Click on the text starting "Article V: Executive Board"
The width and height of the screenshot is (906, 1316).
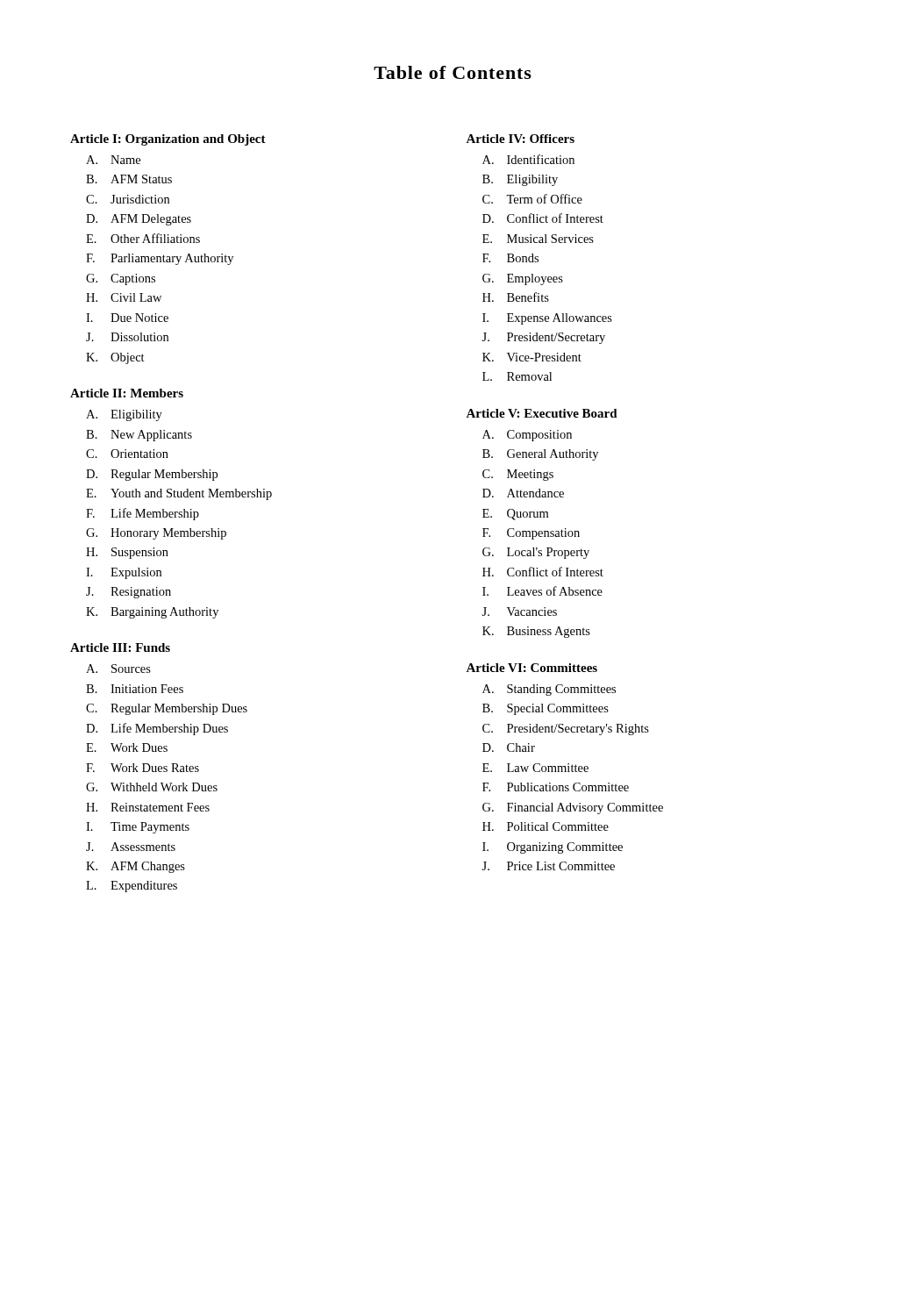(542, 413)
